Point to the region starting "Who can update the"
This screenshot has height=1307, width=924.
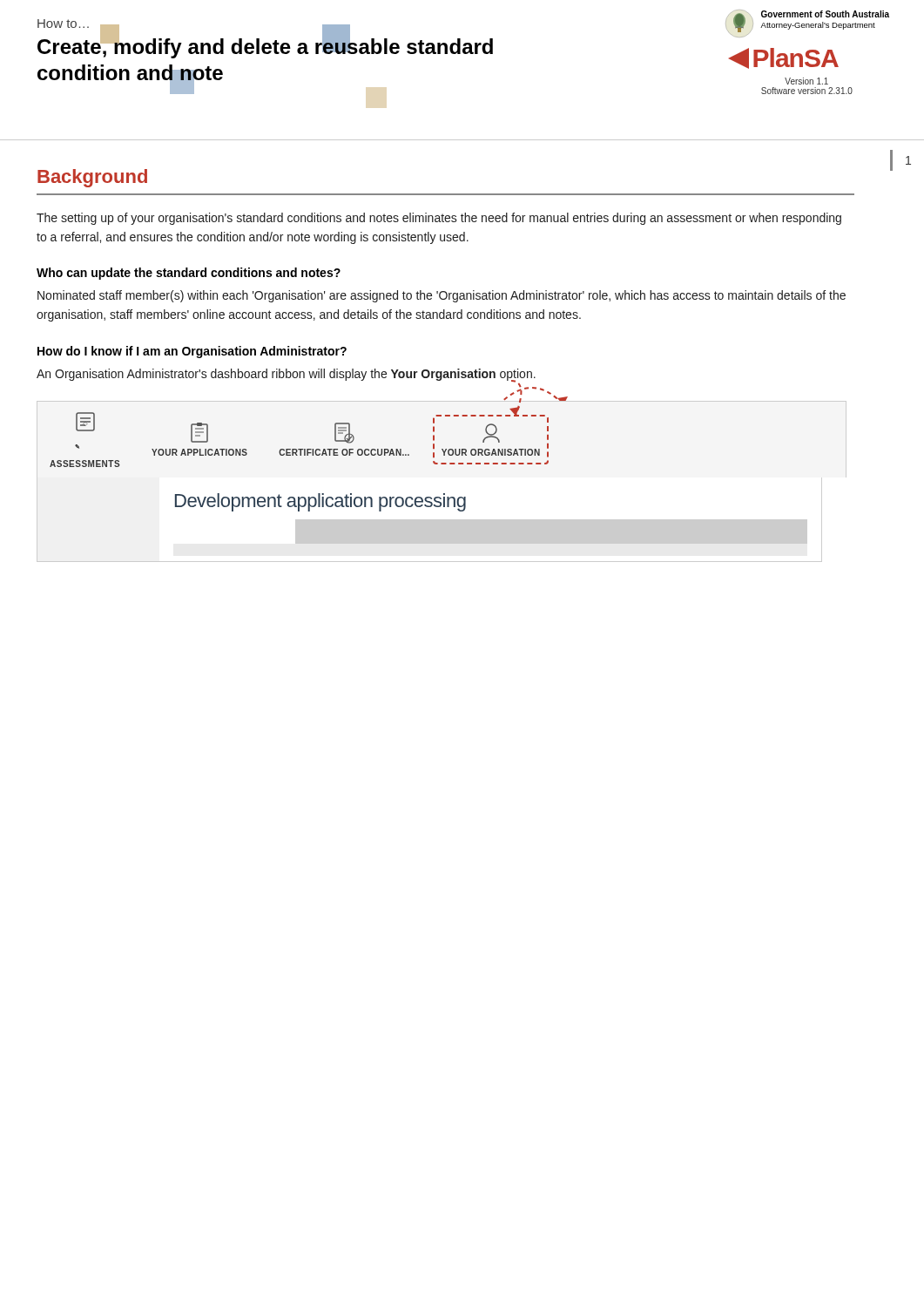tap(189, 273)
